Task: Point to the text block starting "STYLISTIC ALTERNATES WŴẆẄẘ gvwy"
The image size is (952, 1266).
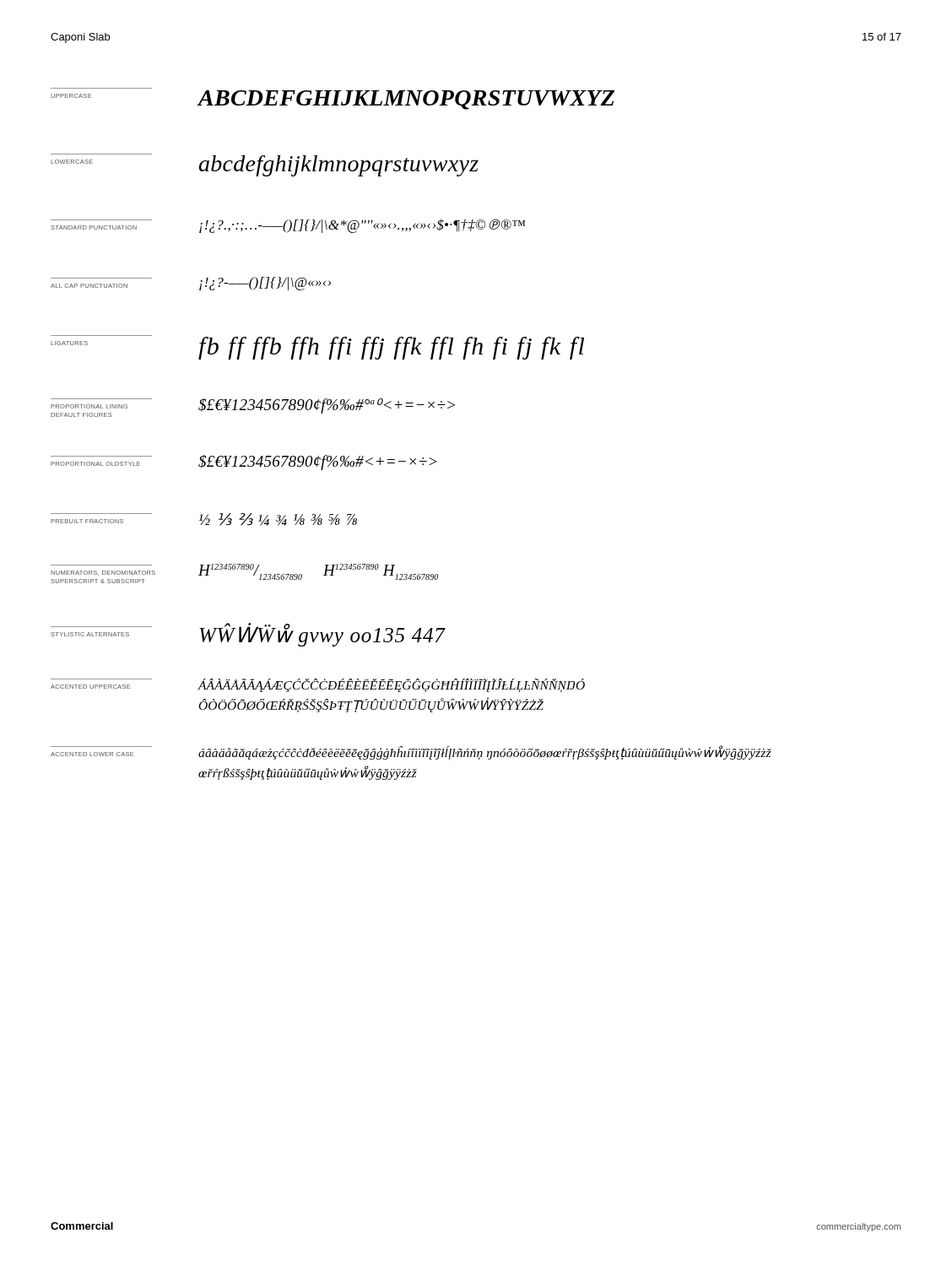Action: 248,635
